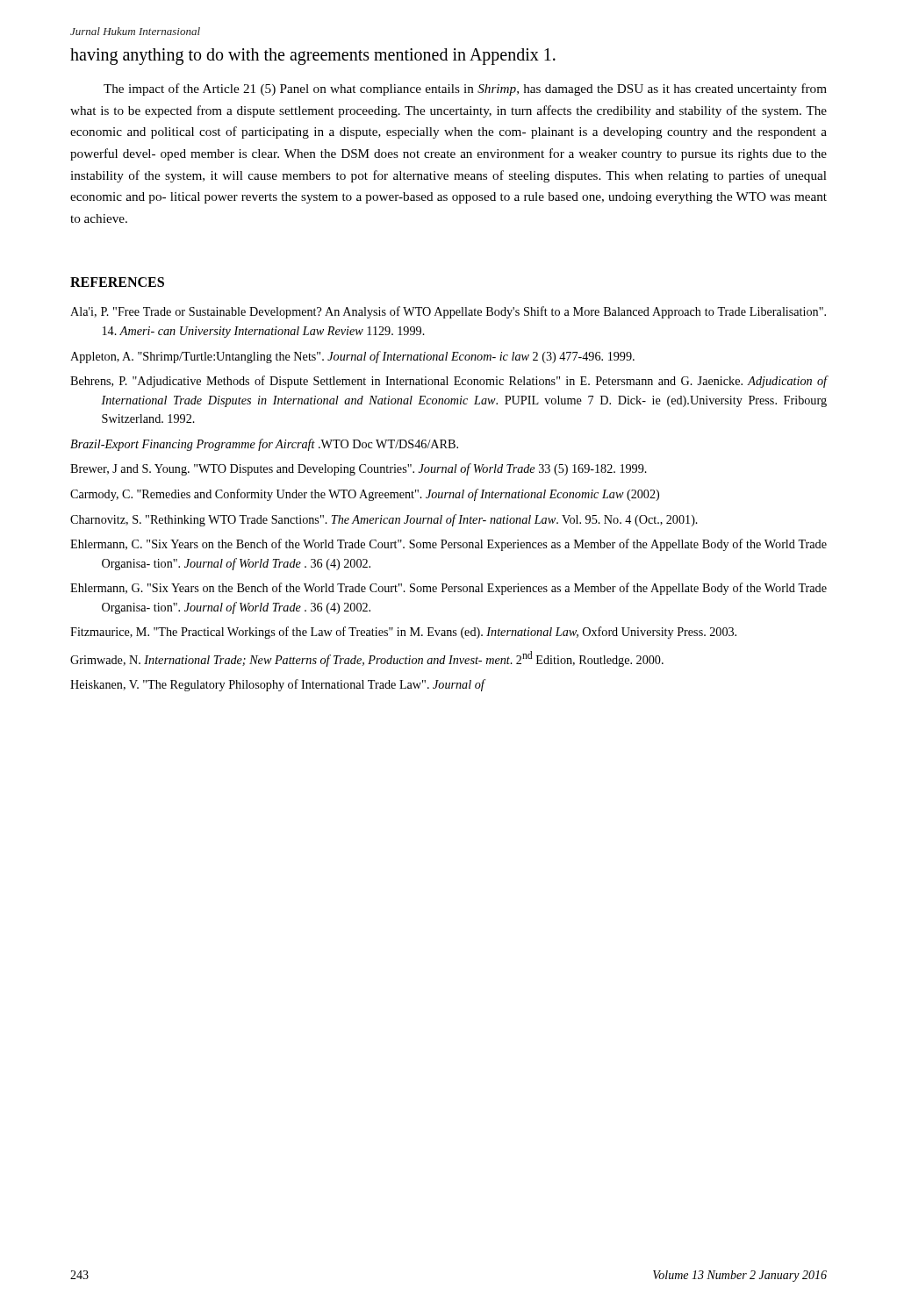Locate the list item that reads "Fitzmaurice, M. "The Practical Workings of"
This screenshot has height=1316, width=897.
404,632
